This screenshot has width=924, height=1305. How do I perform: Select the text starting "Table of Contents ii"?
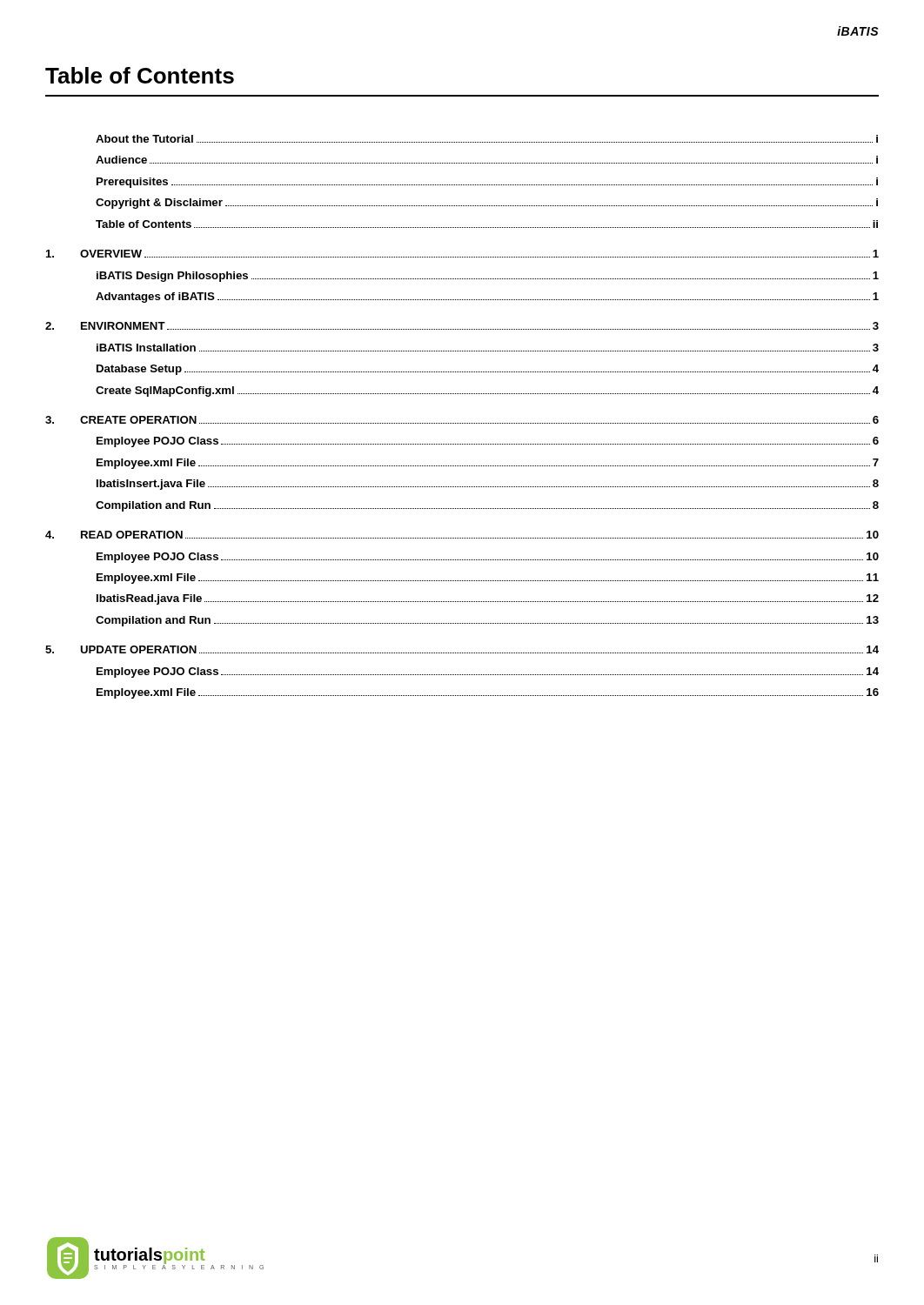point(487,224)
